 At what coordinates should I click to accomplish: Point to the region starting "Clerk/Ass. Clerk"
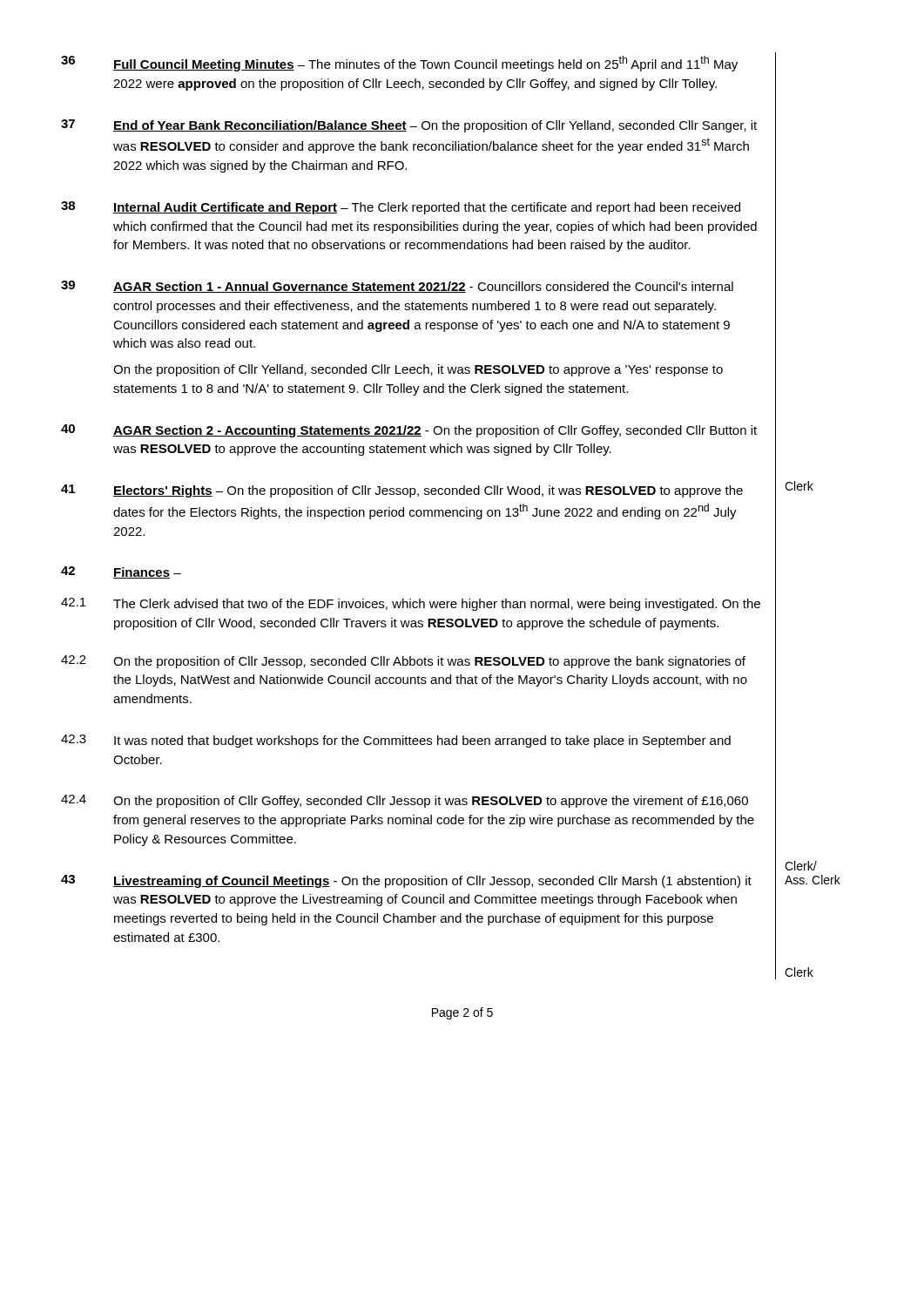coord(812,873)
